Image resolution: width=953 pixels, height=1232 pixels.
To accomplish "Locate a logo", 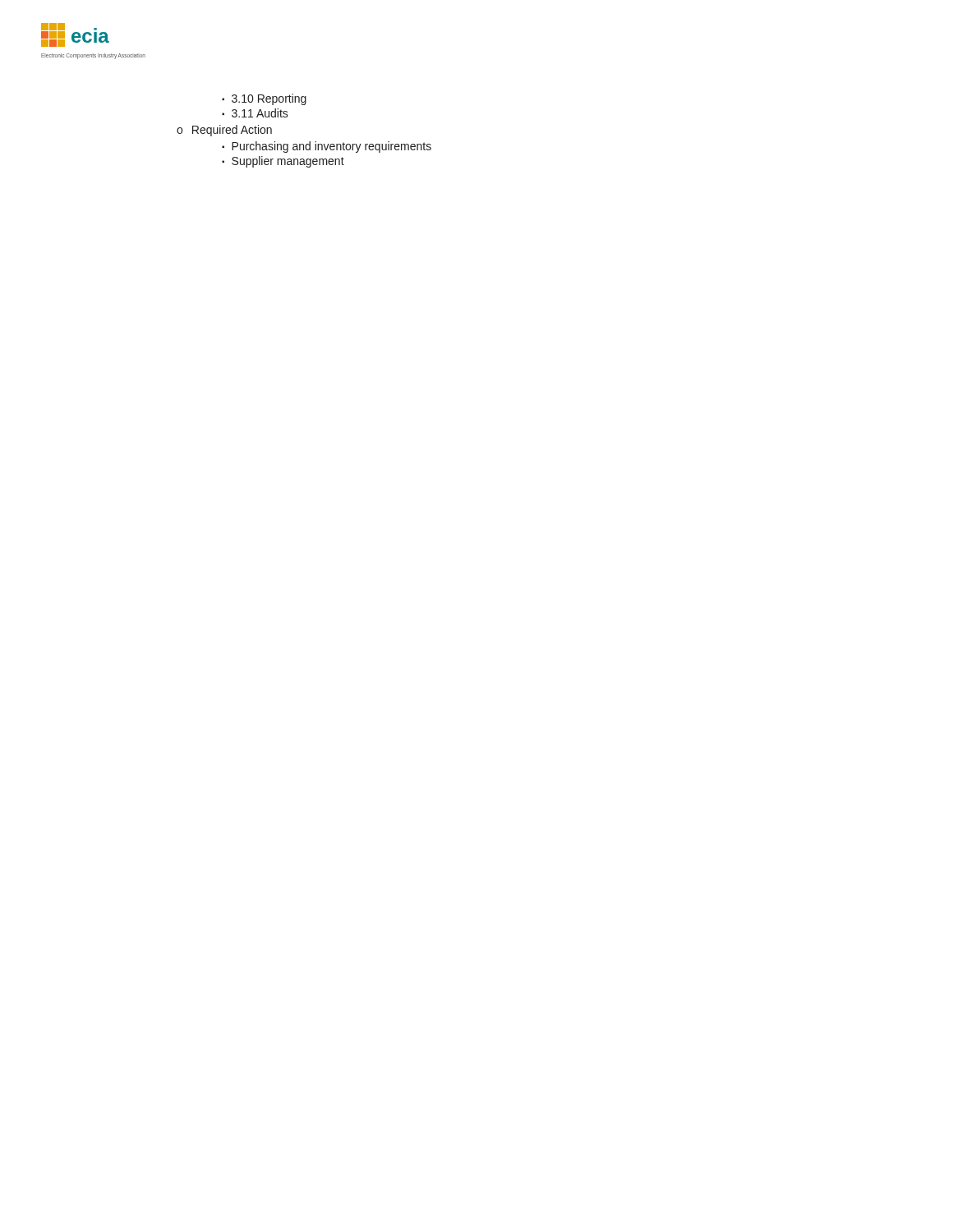I will 101,47.
